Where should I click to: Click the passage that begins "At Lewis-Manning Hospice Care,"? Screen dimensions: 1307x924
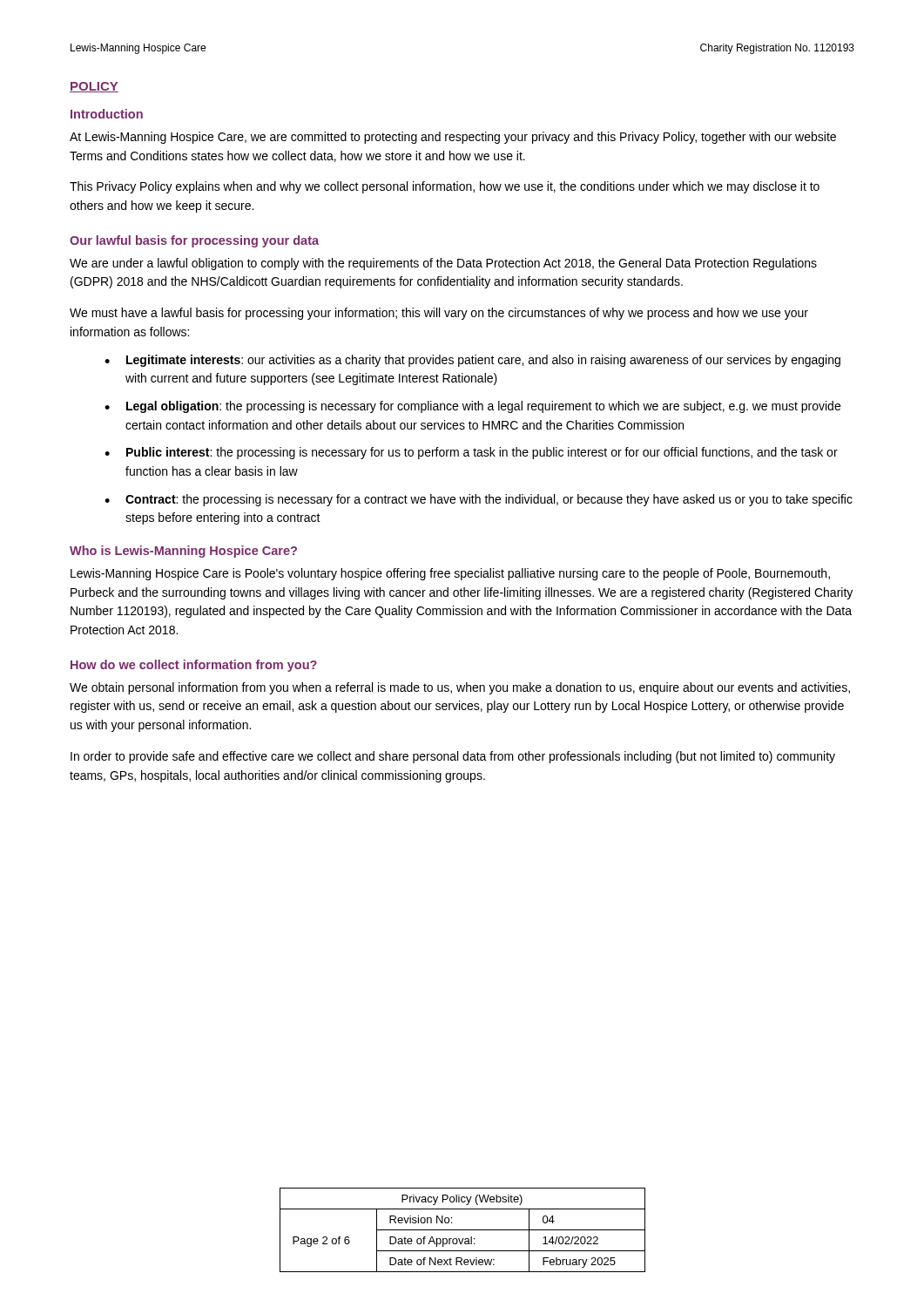[x=453, y=146]
